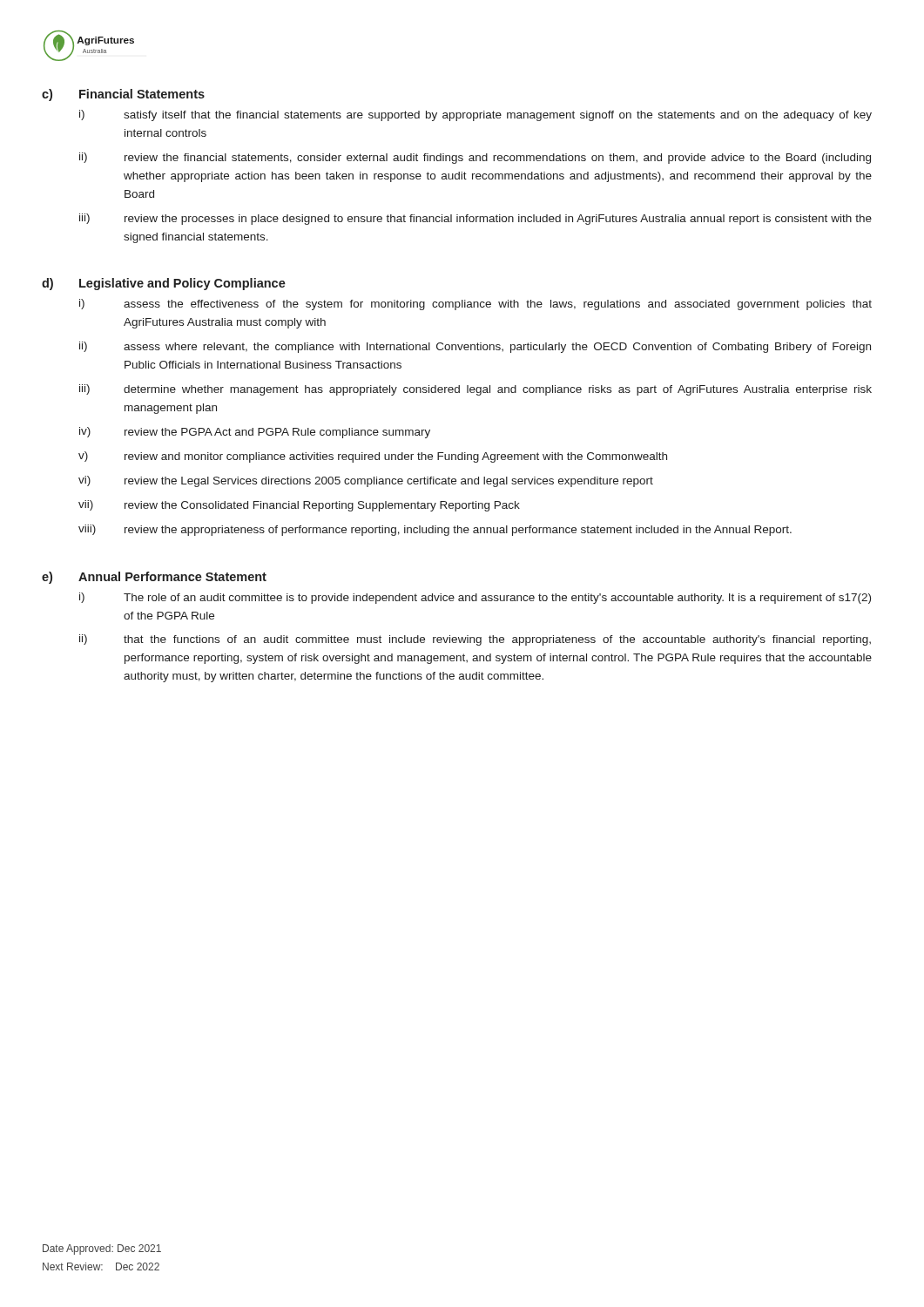Find the text block starting "vii) review the"
This screenshot has height=1307, width=924.
299,506
